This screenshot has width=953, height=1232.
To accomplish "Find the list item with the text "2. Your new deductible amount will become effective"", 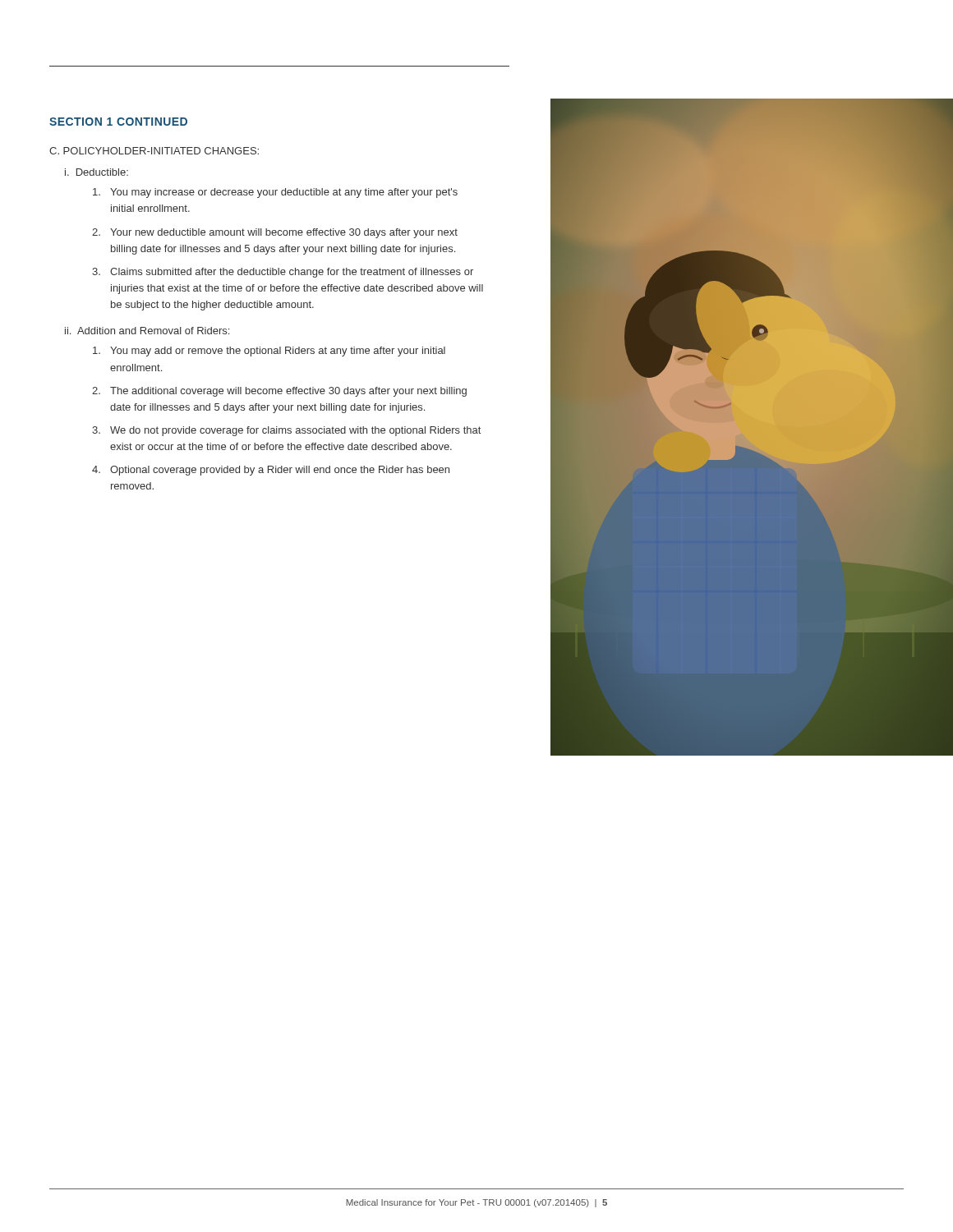I will [x=288, y=240].
